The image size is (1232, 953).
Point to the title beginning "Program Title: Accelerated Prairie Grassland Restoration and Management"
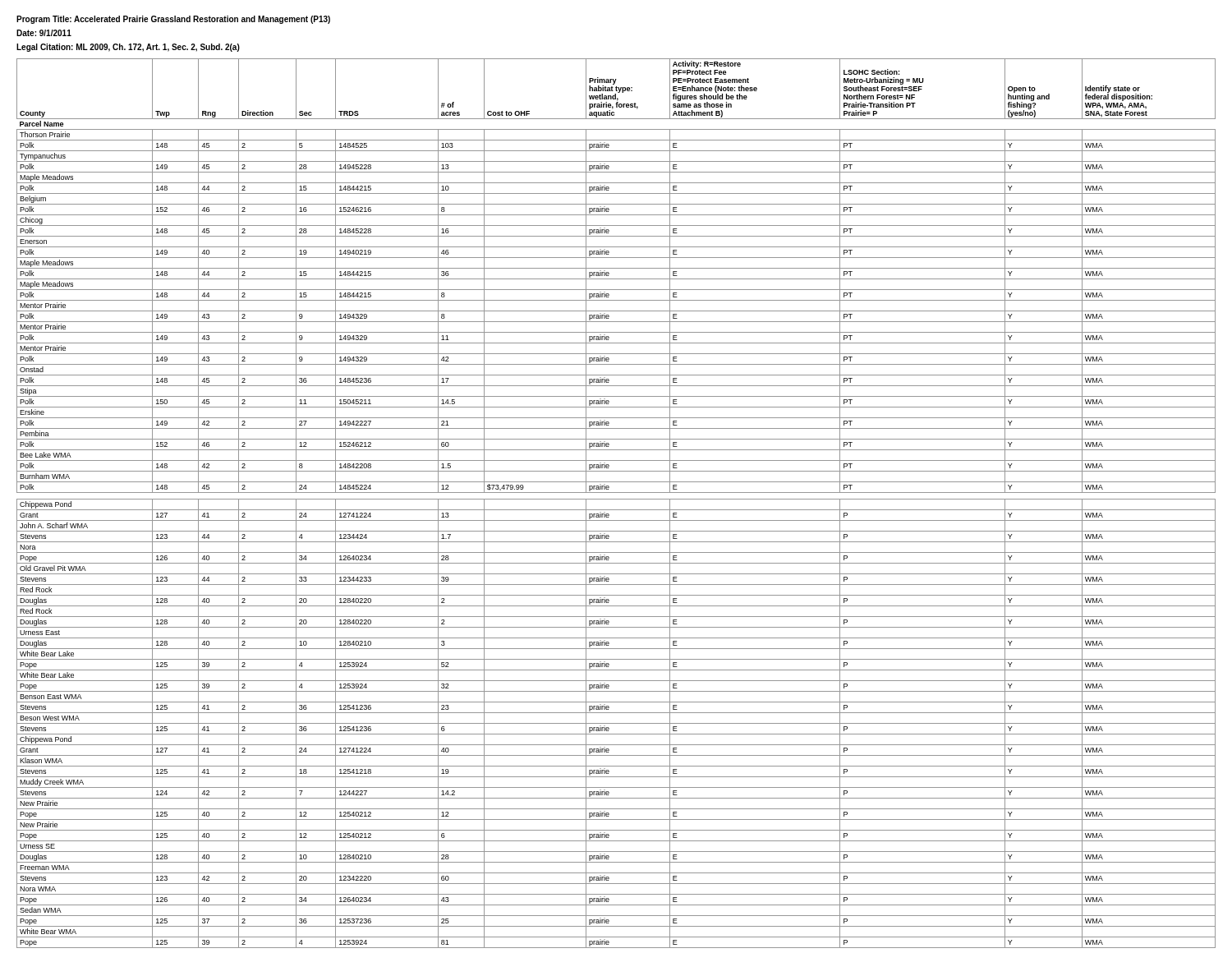173,20
